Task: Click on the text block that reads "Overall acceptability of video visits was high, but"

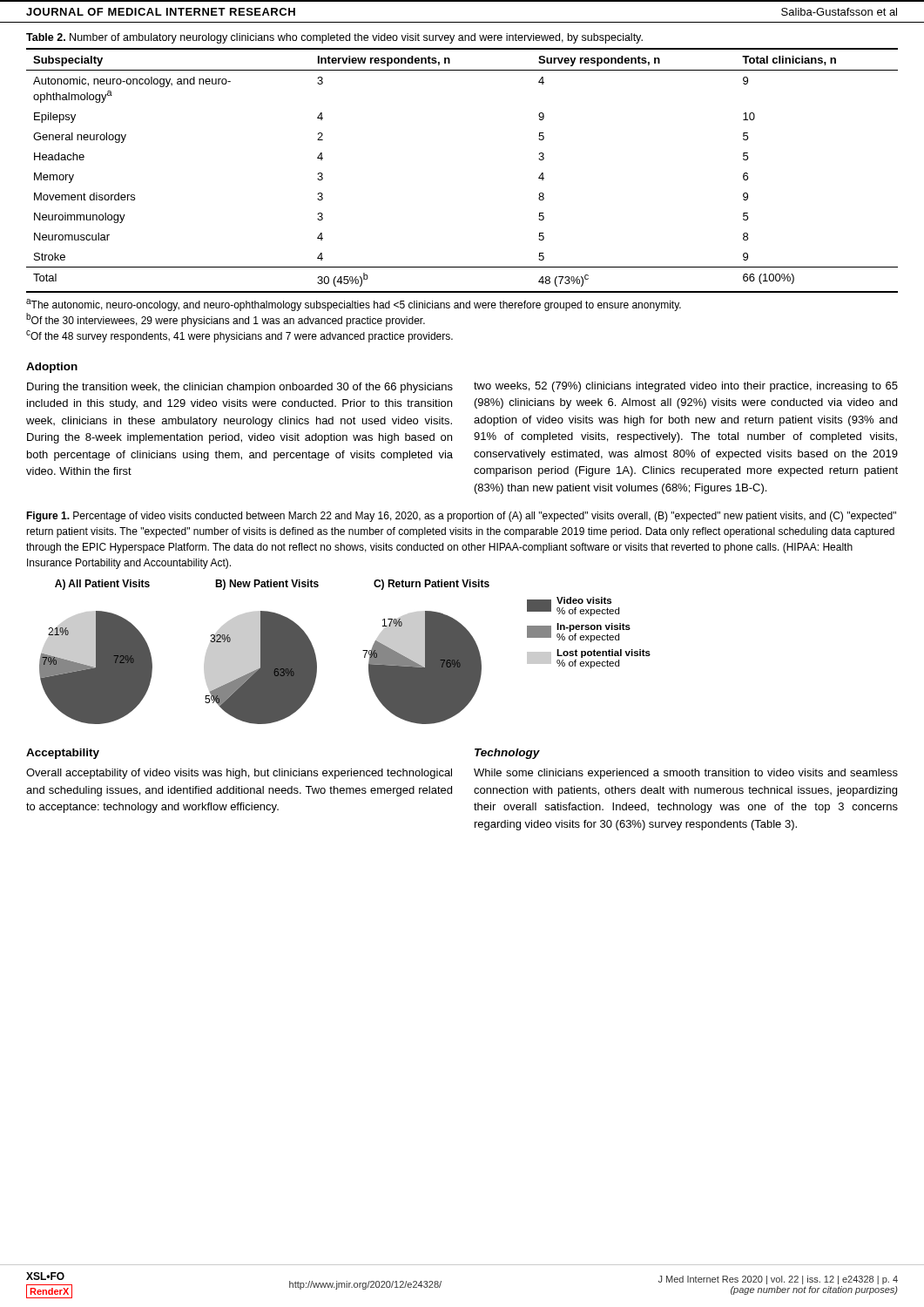Action: tap(240, 790)
